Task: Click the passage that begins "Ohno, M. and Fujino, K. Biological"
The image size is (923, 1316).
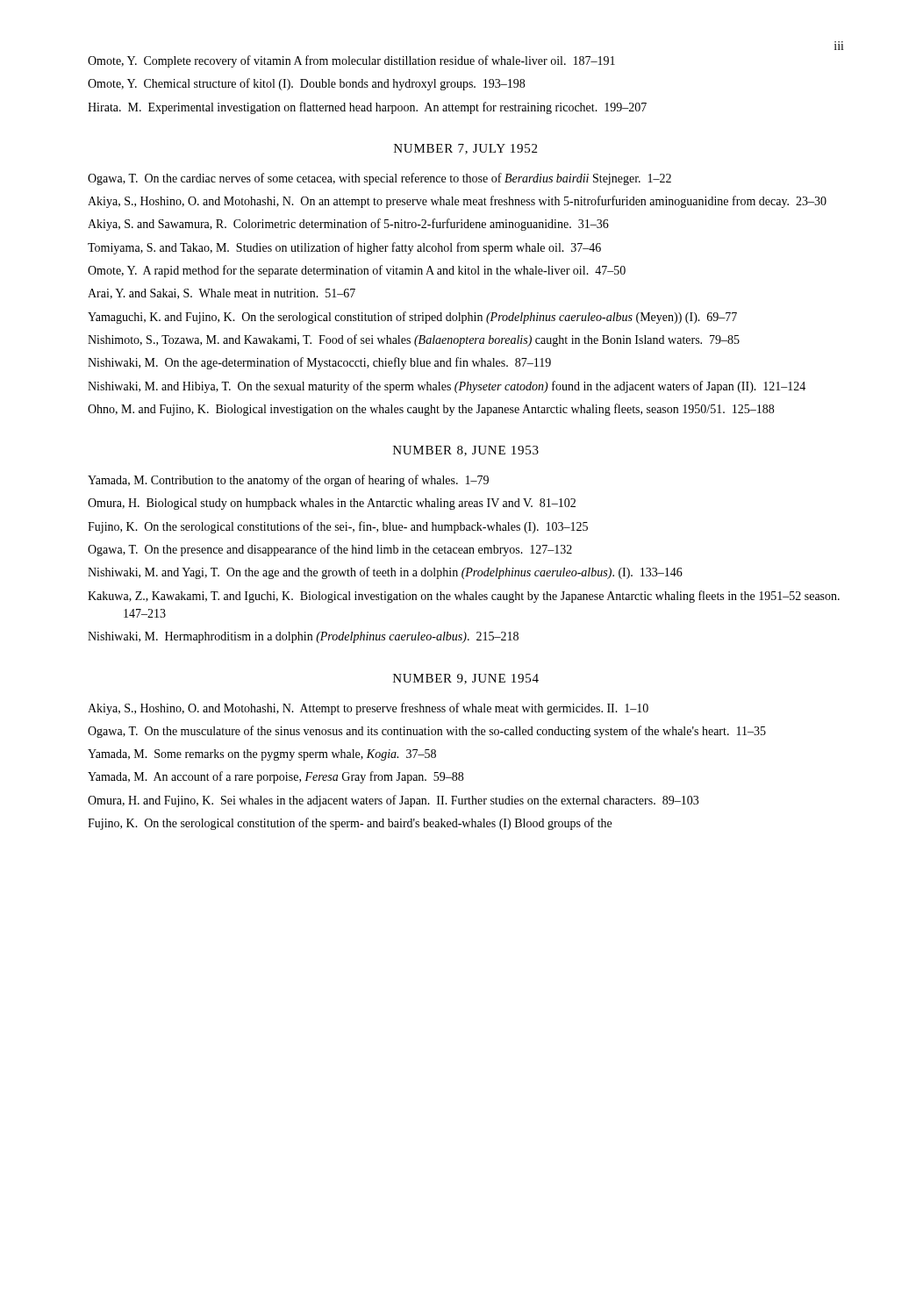Action: [431, 409]
